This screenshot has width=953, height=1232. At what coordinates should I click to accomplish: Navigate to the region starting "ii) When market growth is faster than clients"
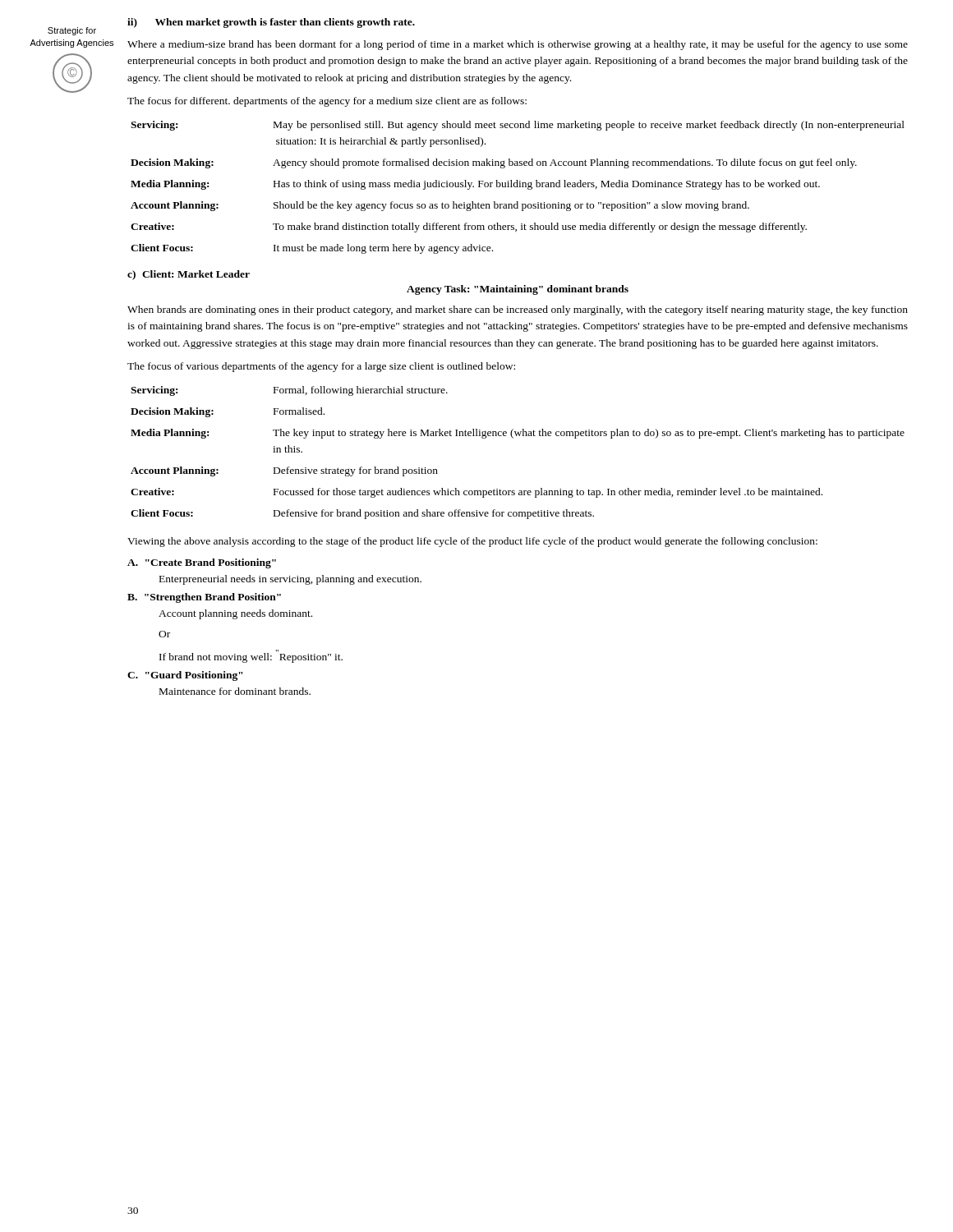(x=271, y=23)
